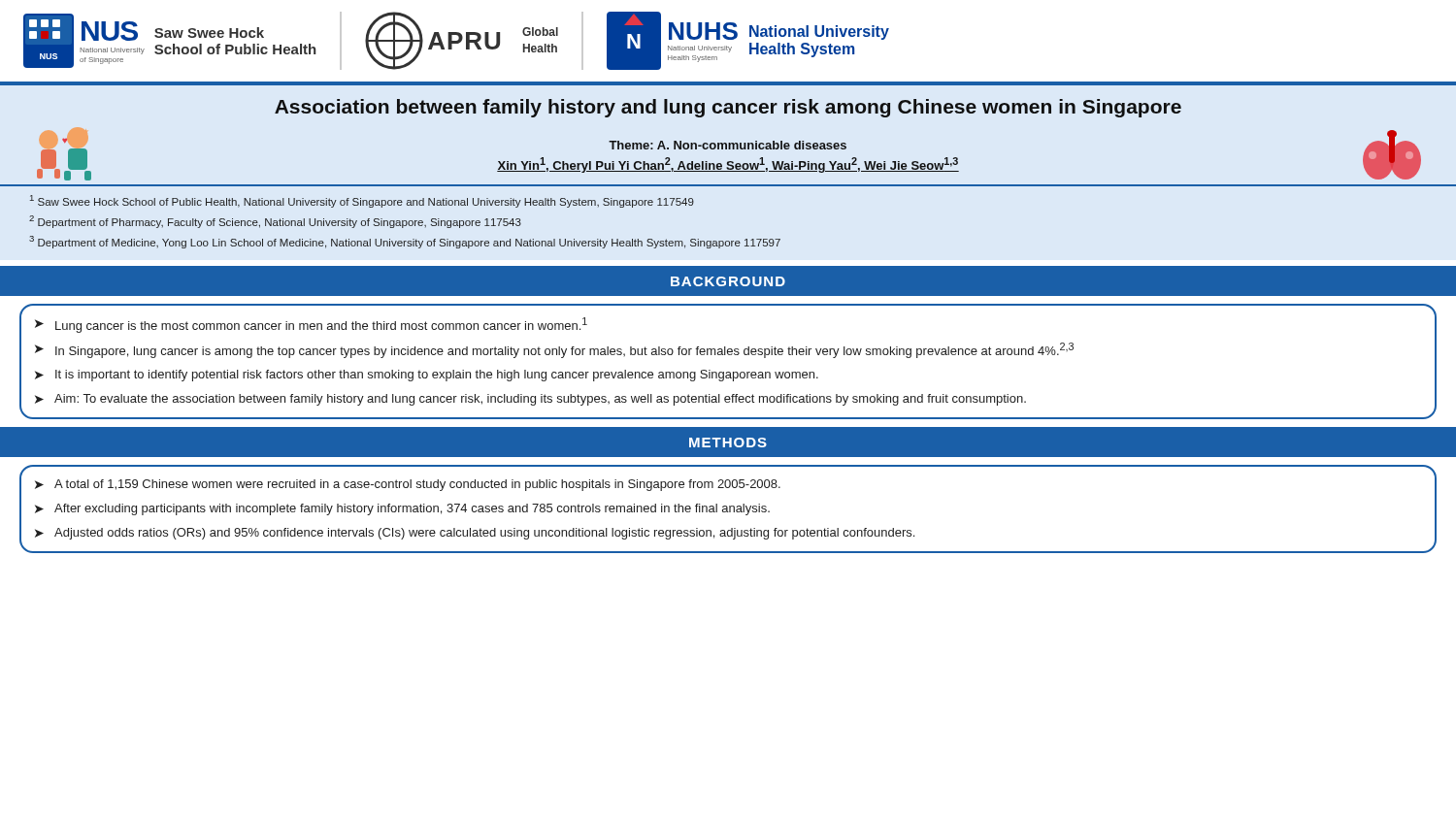Find the passage starting "Xin Yin1, Cheryl Pui Yi Chan2,"
The height and width of the screenshot is (819, 1456).
pos(728,164)
